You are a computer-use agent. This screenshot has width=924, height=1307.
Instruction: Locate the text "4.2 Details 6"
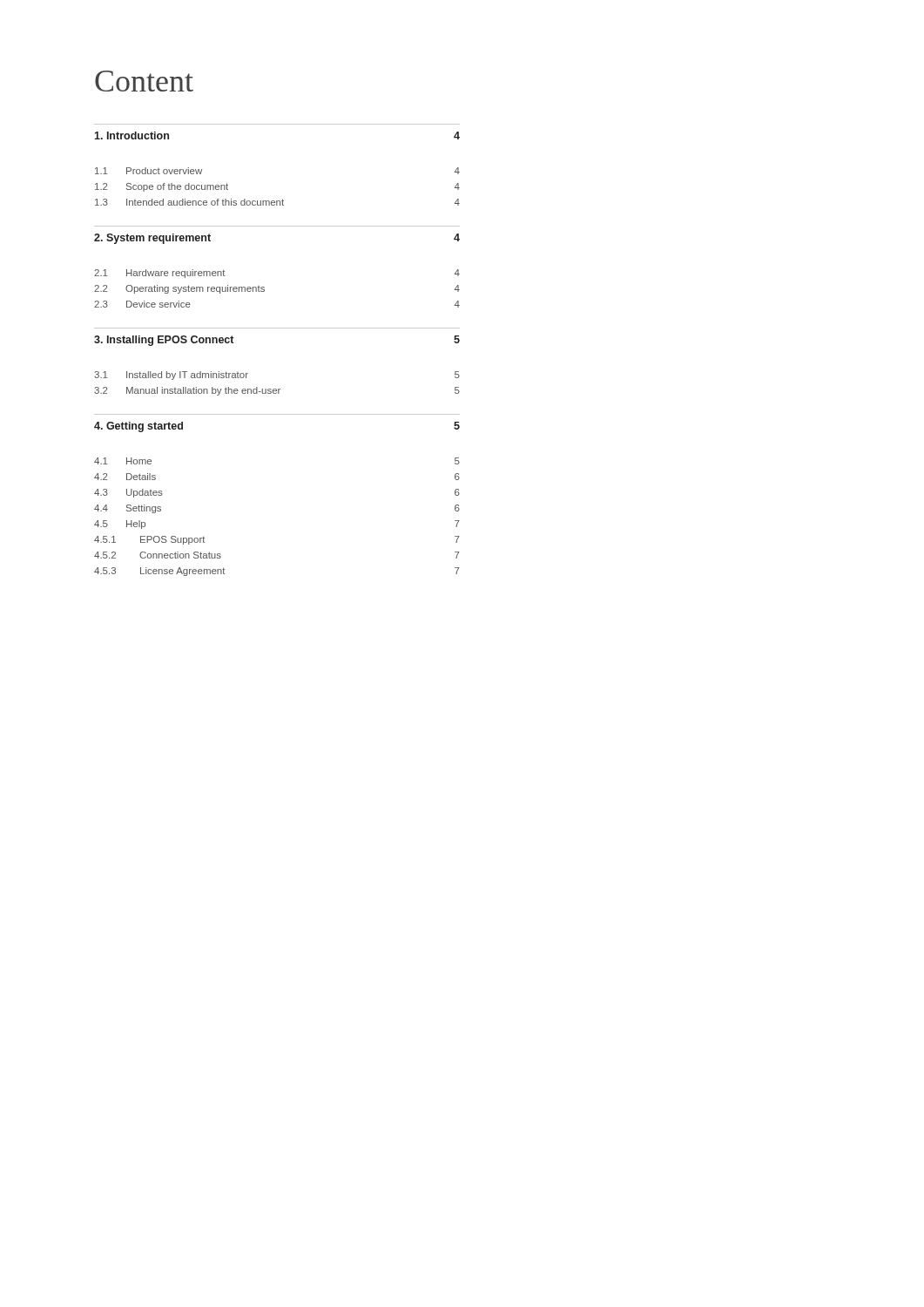pyautogui.click(x=142, y=476)
